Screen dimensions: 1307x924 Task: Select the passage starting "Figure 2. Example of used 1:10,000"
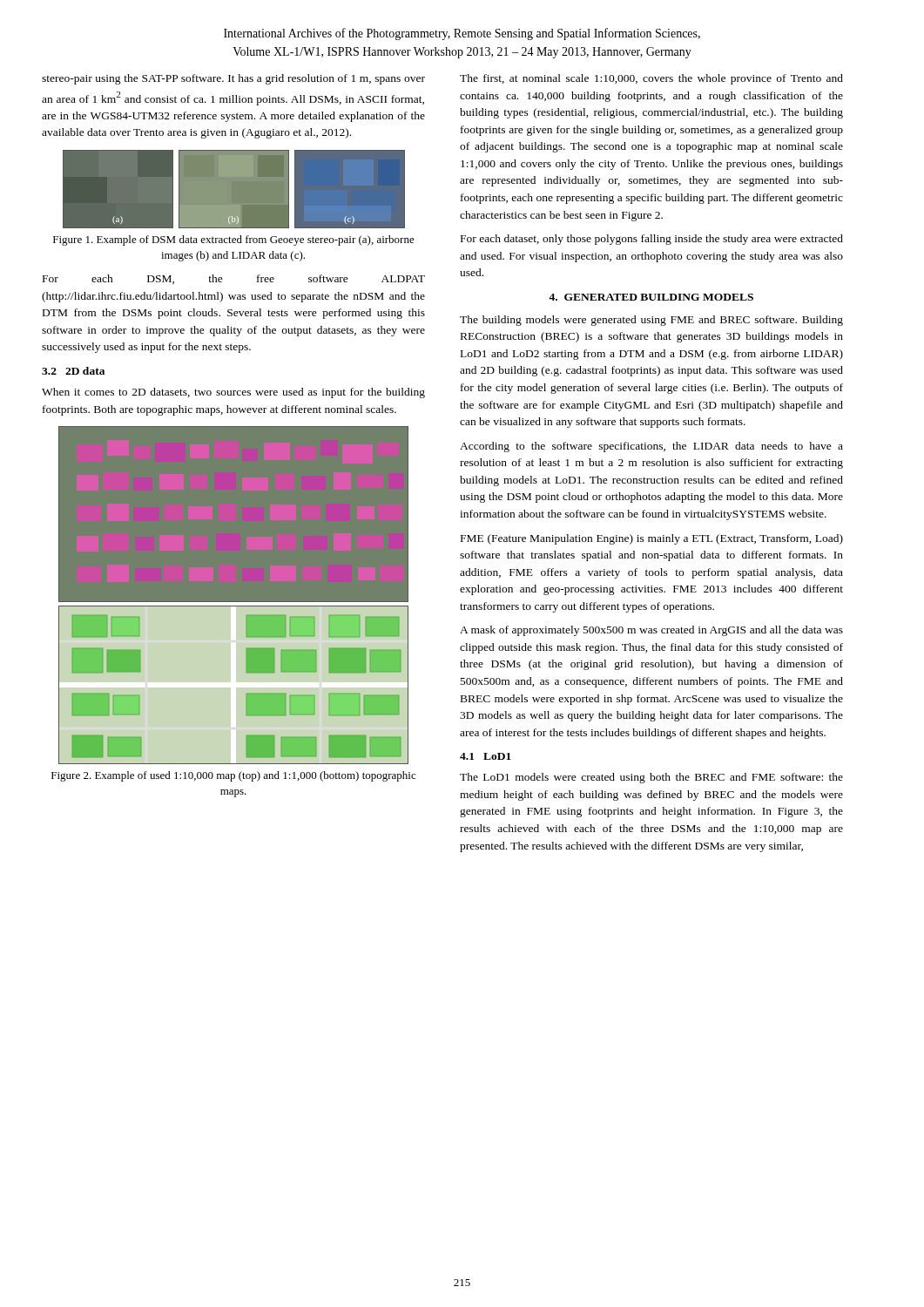(233, 783)
